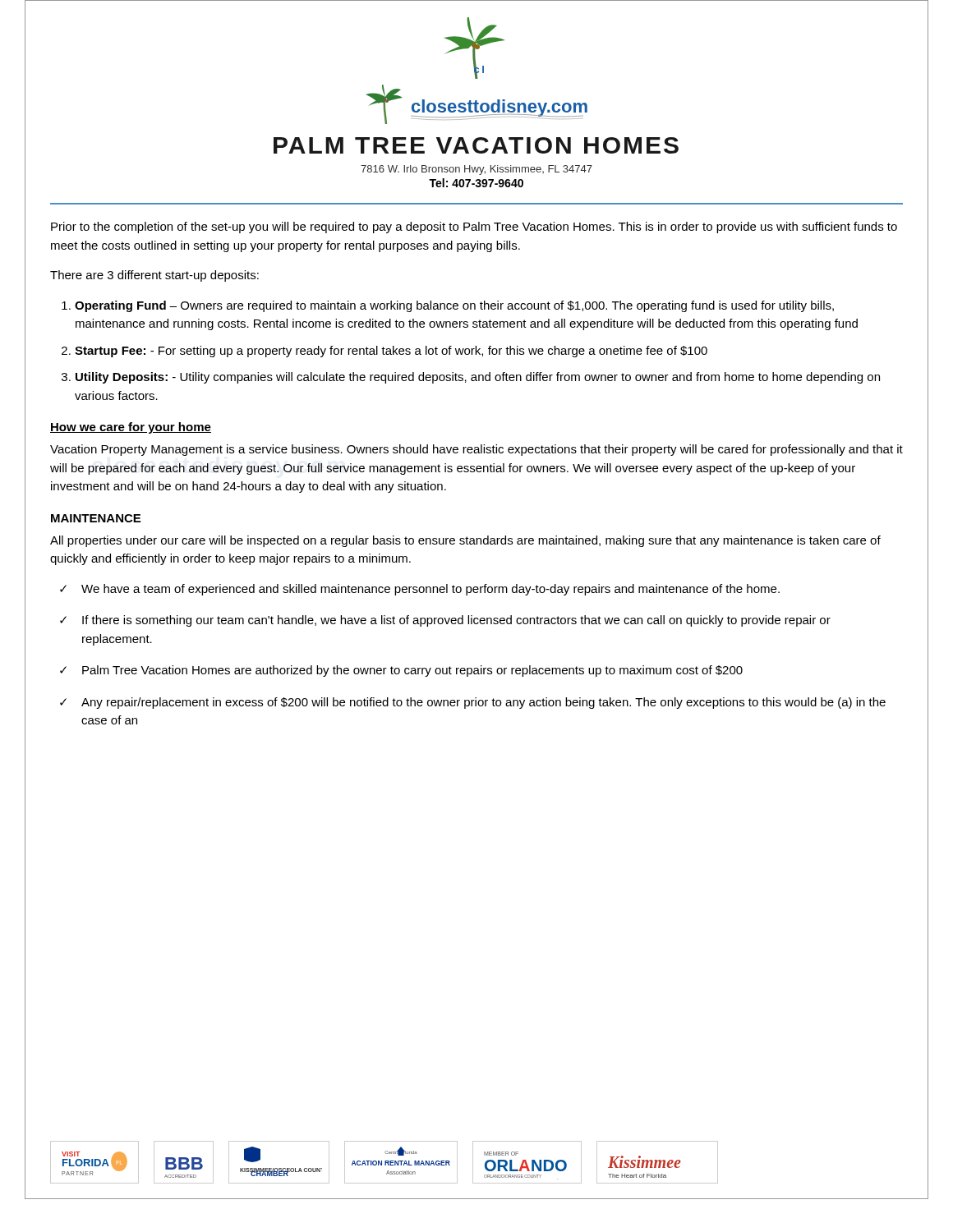
Task: Select the text starting "There are 3 different start-up"
Action: click(x=155, y=275)
